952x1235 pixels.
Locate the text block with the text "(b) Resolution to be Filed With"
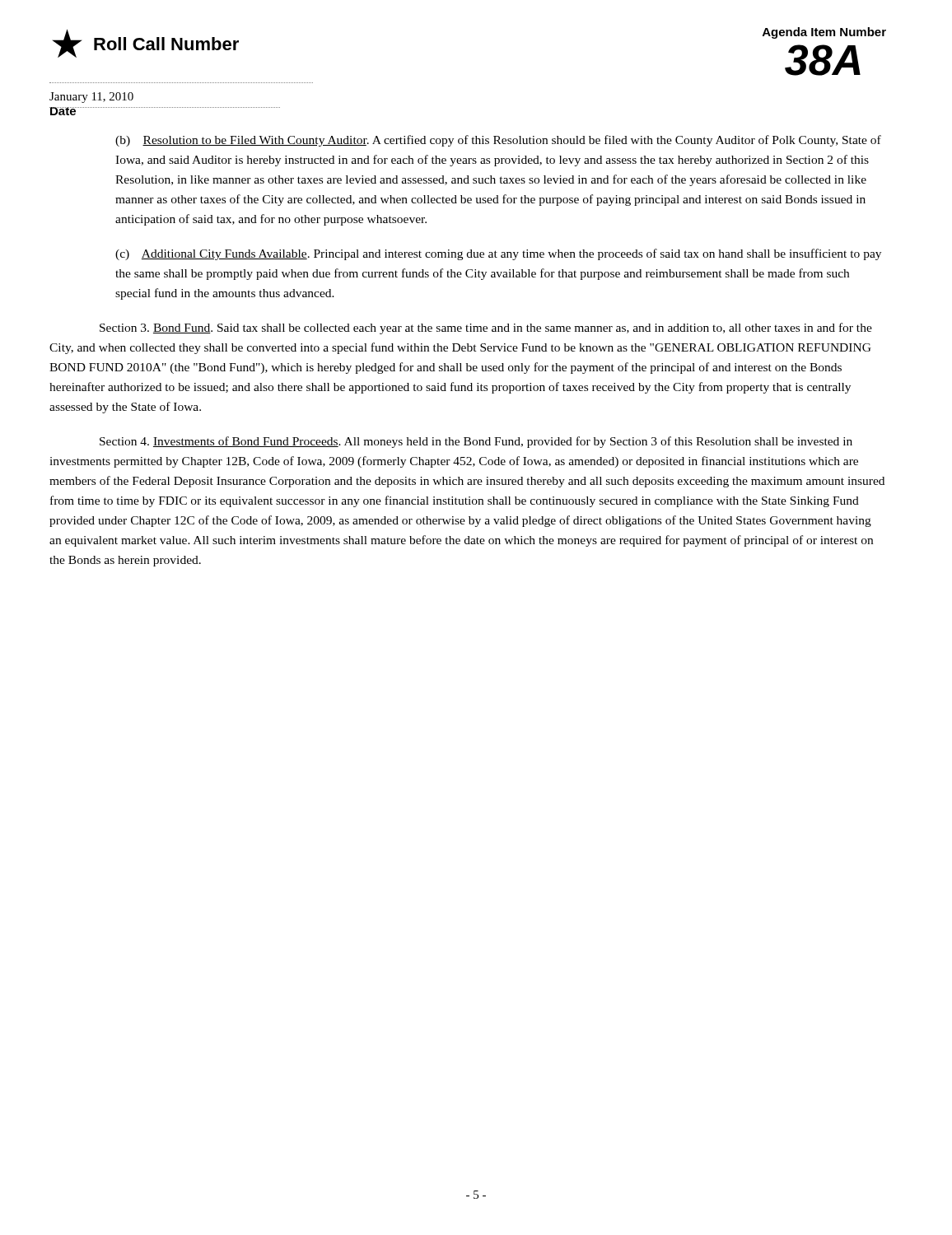click(x=498, y=179)
